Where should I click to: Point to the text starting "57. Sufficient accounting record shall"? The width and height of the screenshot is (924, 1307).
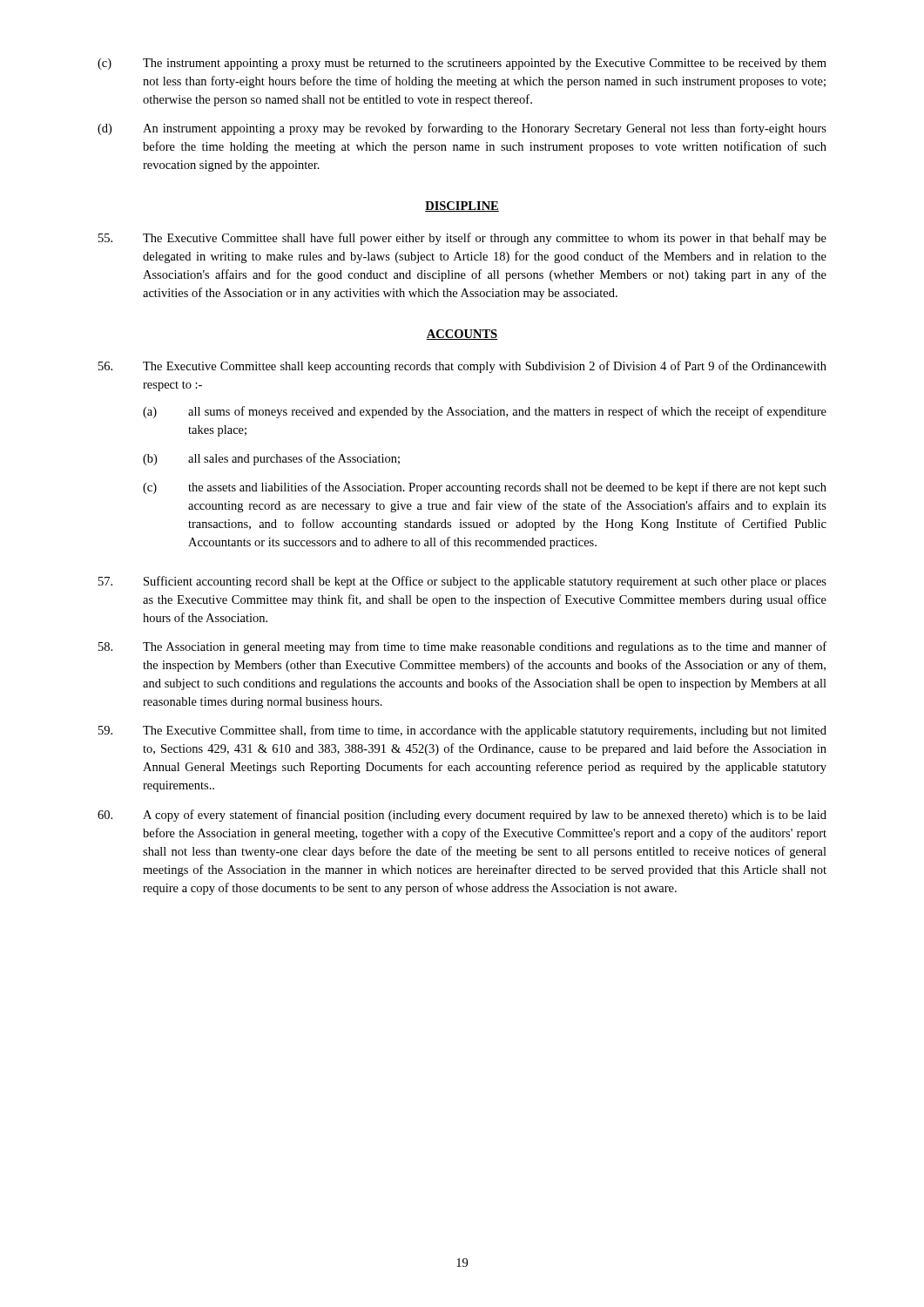(462, 600)
